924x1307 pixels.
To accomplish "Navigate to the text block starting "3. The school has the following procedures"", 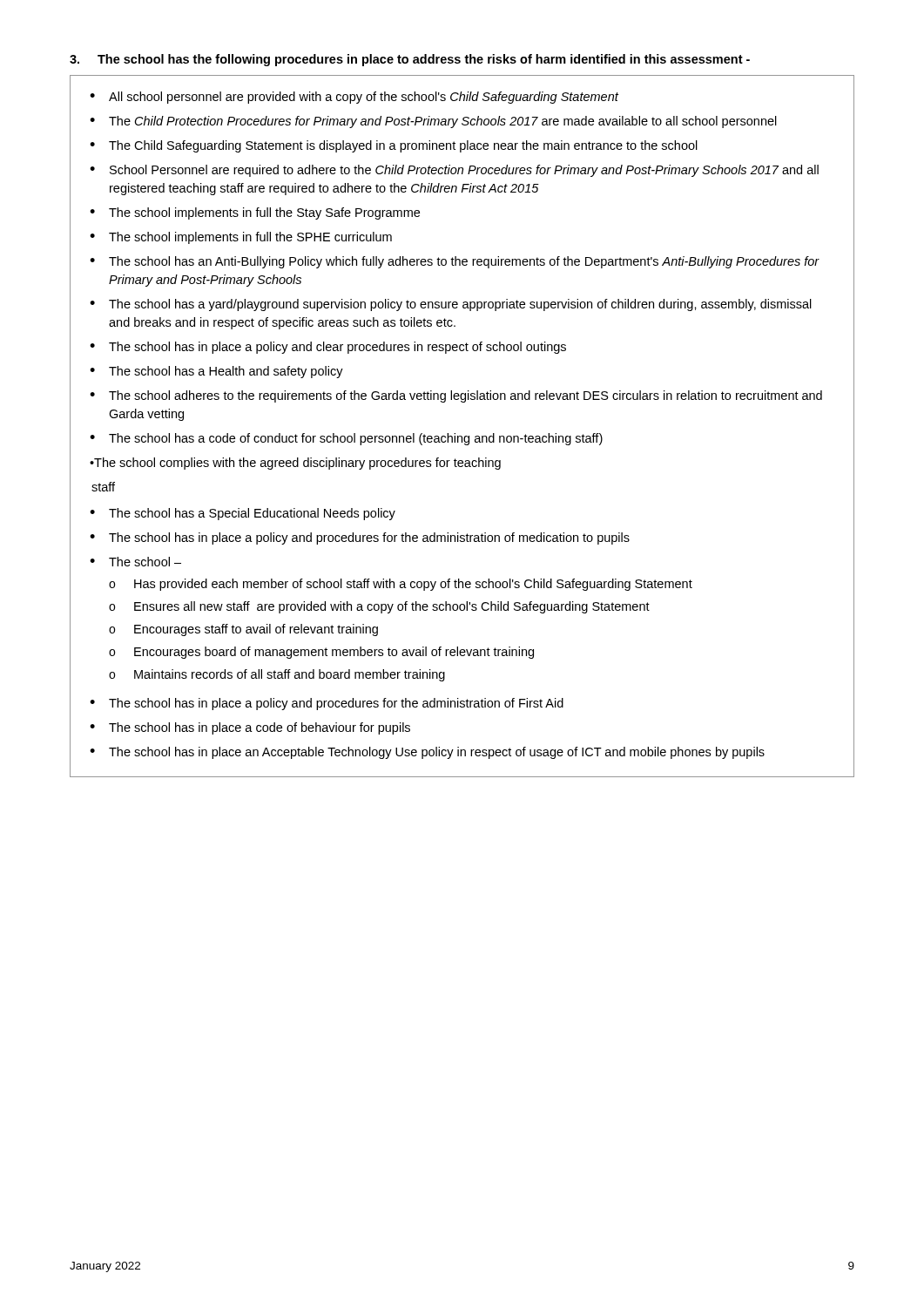I will click(410, 59).
